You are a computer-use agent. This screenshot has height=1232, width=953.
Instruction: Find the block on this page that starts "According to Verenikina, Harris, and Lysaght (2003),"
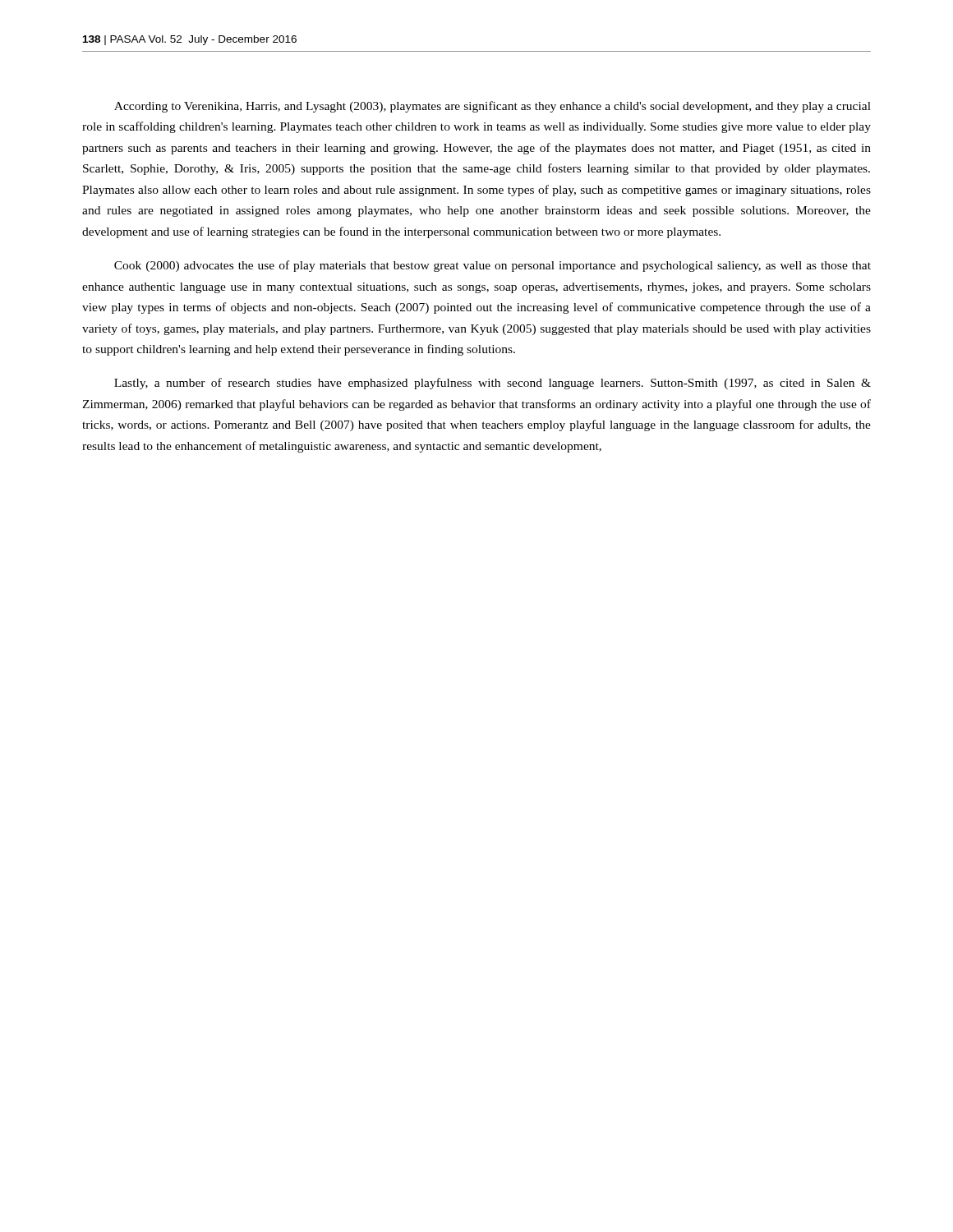[476, 168]
